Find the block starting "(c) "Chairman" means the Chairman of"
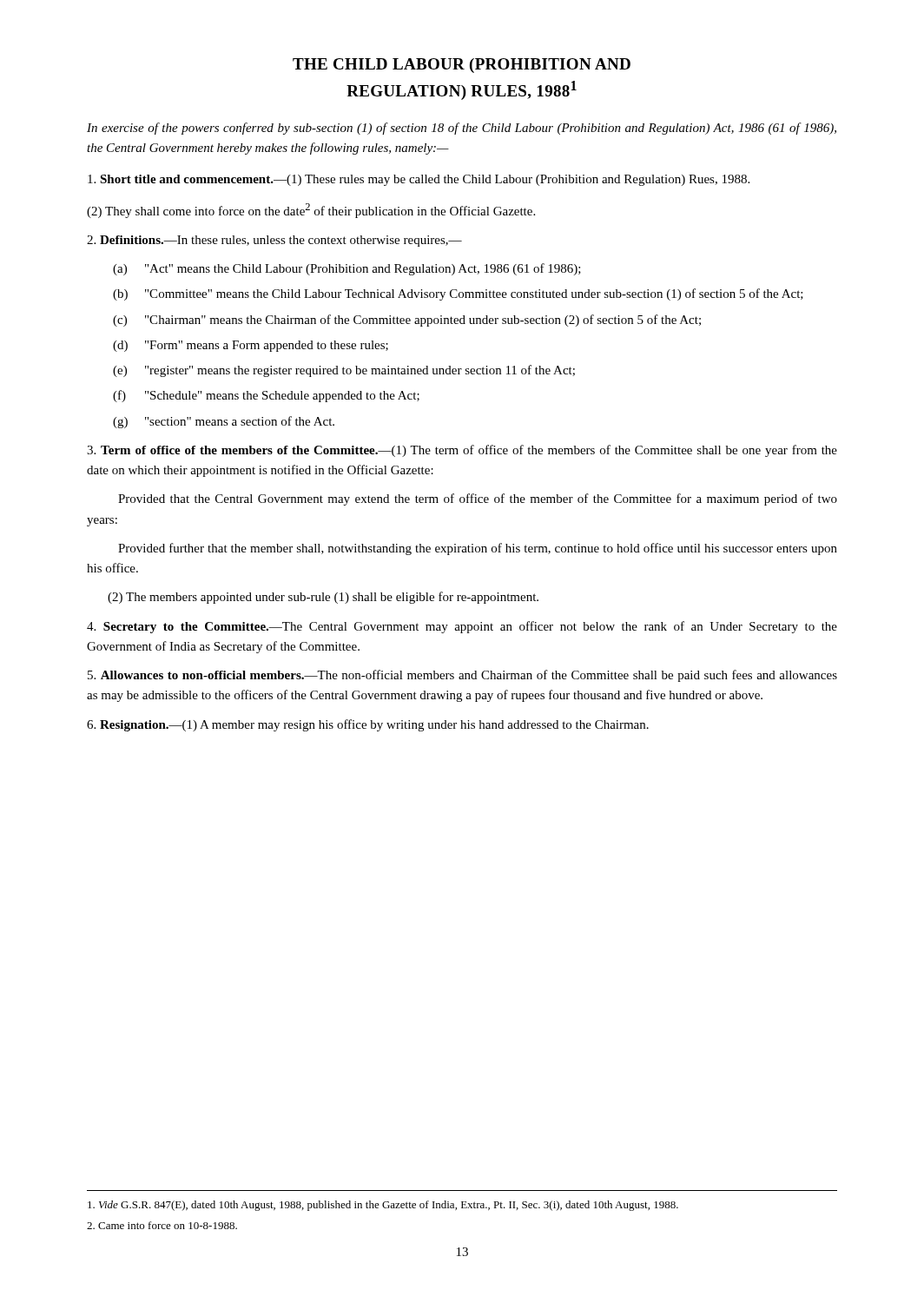Screen dimensions: 1303x924 [x=475, y=320]
